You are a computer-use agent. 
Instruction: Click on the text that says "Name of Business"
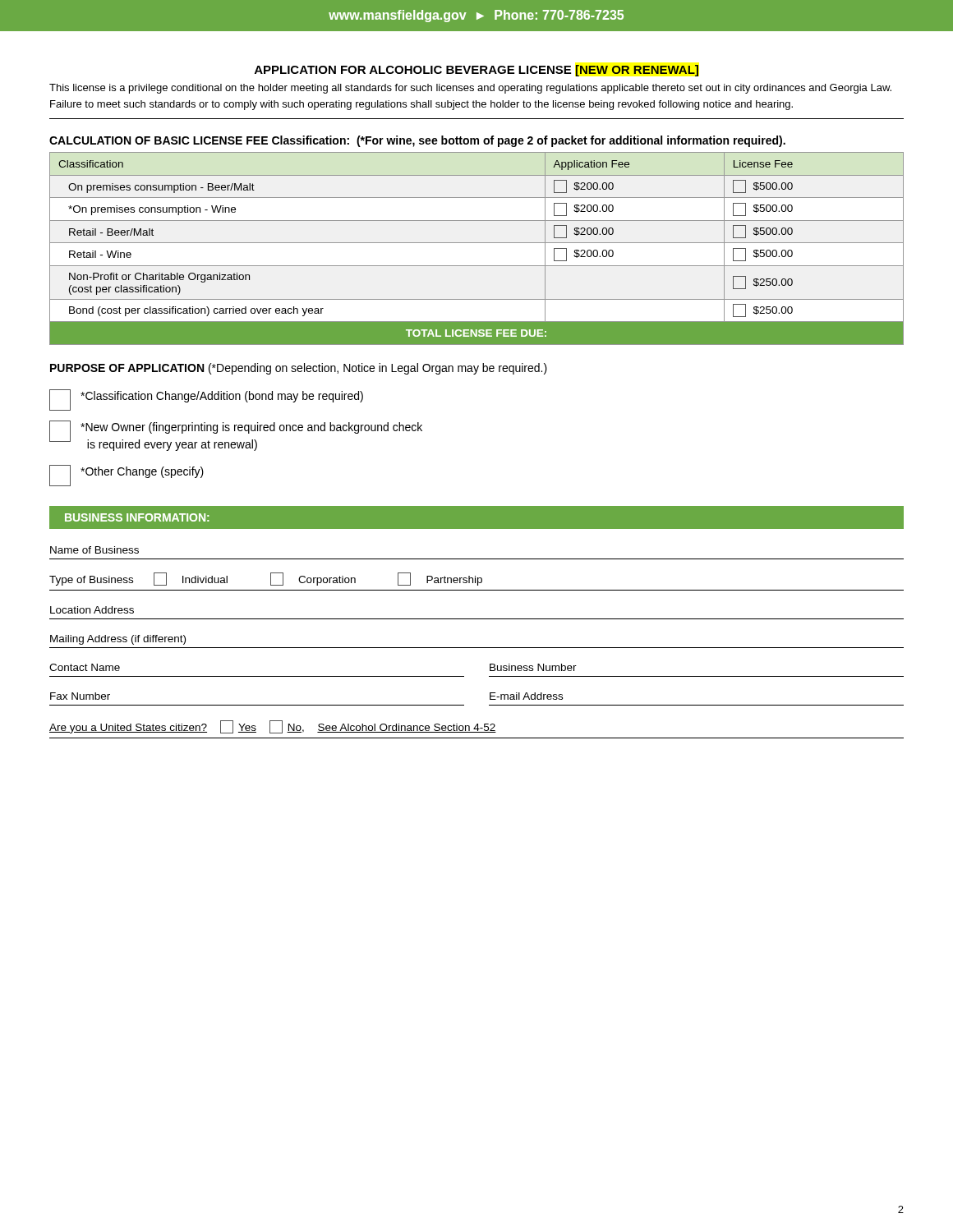click(x=94, y=550)
